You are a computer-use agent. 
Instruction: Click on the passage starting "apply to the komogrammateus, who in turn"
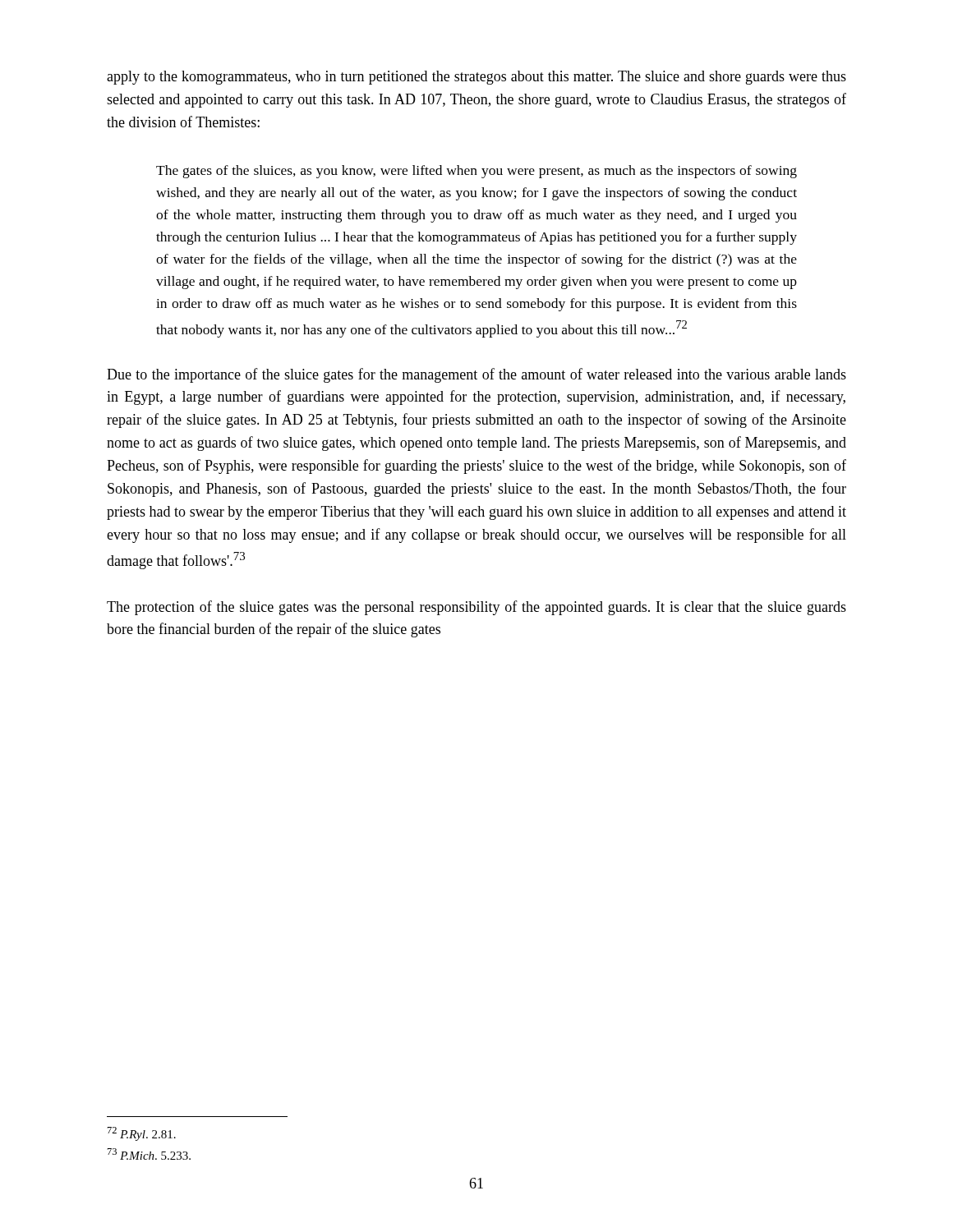[476, 99]
